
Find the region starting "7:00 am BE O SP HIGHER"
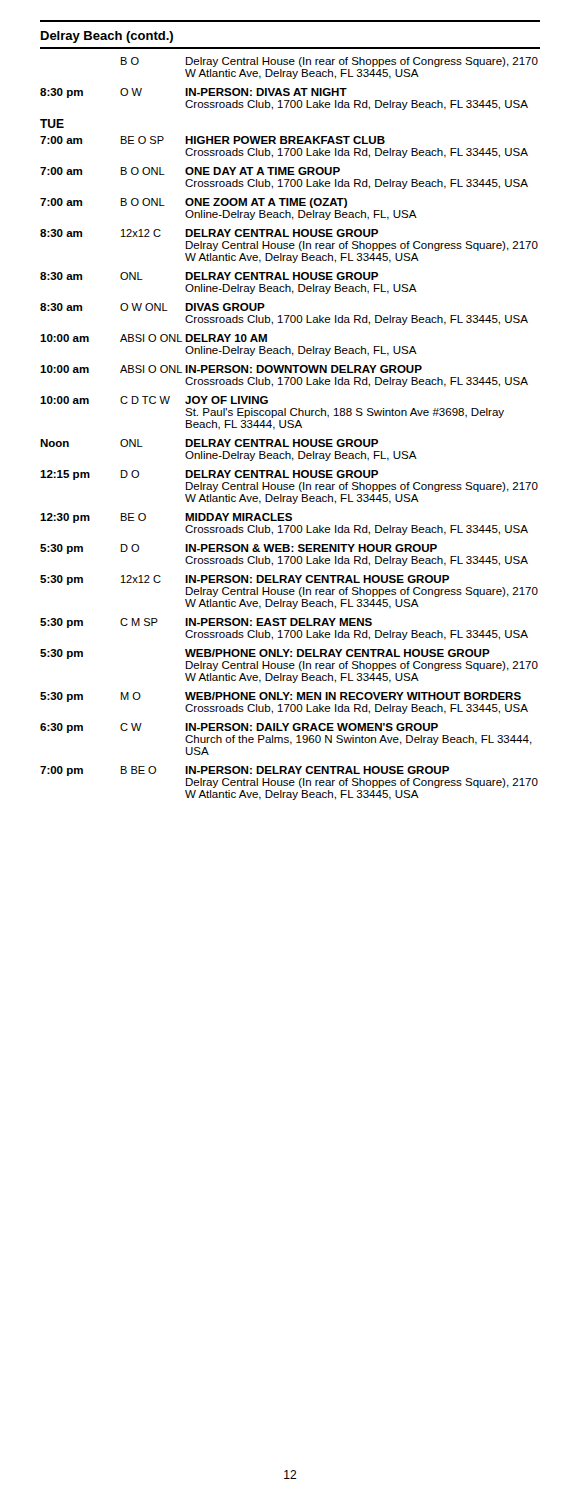(x=290, y=146)
